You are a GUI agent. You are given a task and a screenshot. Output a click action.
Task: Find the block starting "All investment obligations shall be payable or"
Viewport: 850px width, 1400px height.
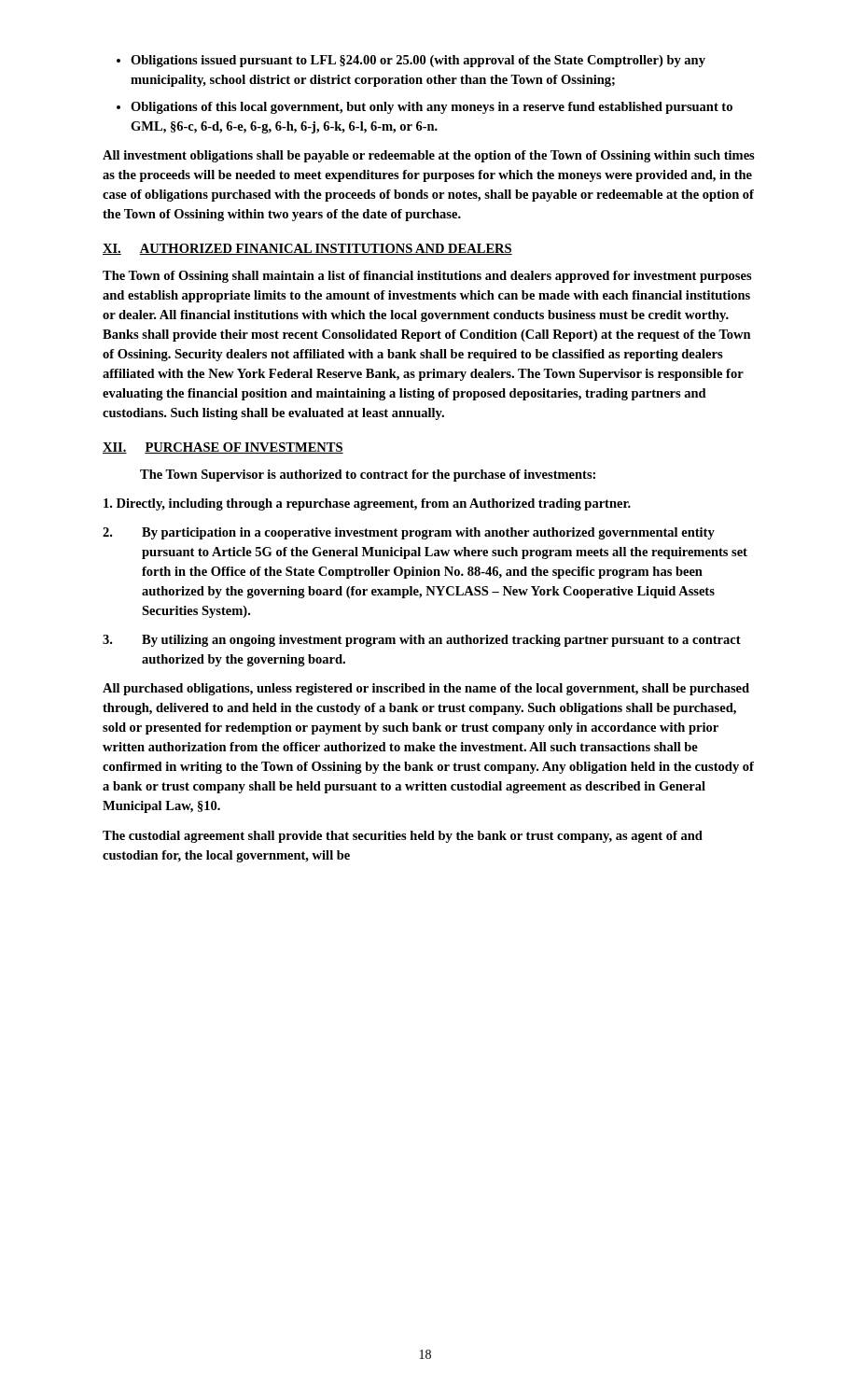point(430,185)
